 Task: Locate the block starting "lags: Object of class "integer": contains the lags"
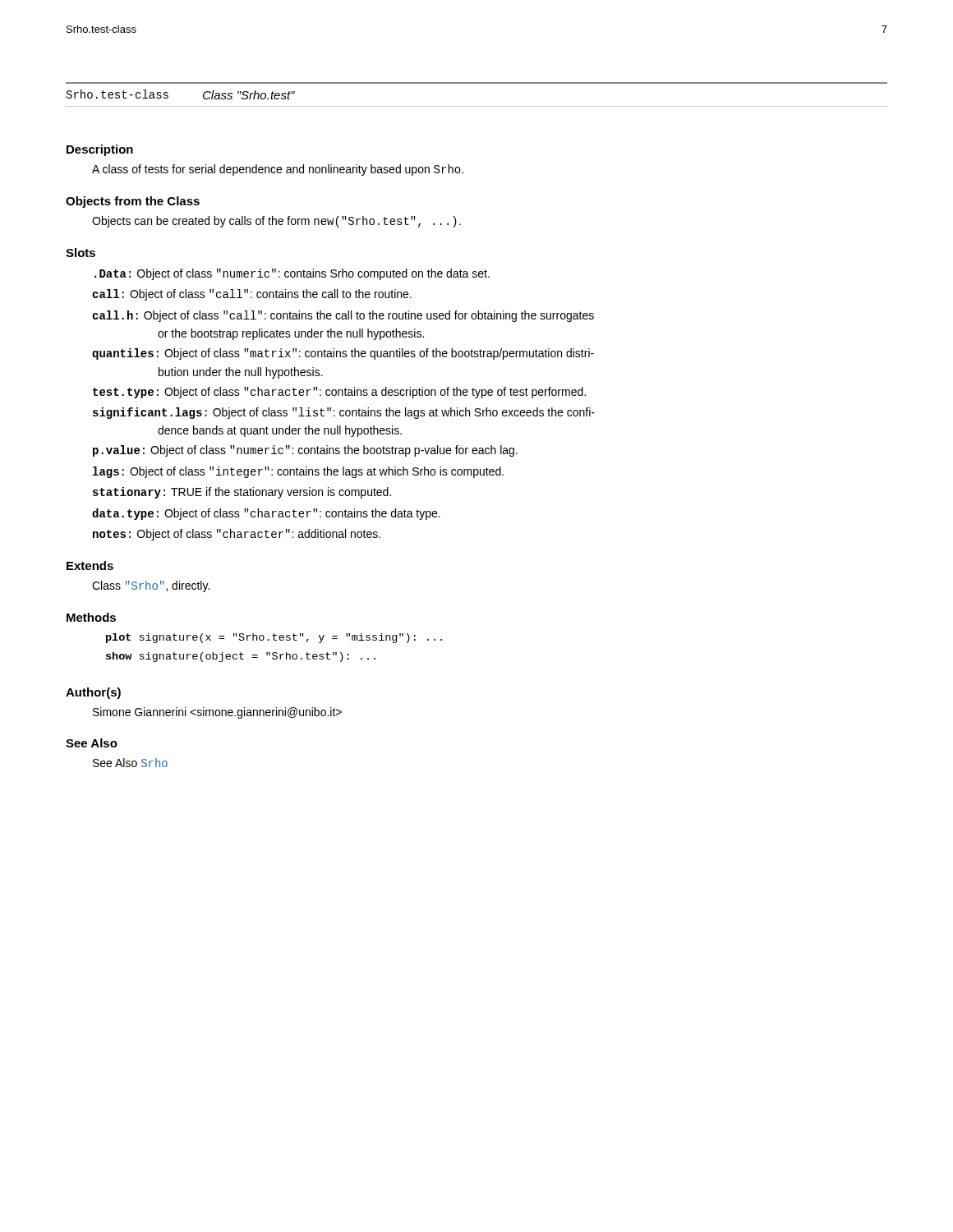(298, 472)
